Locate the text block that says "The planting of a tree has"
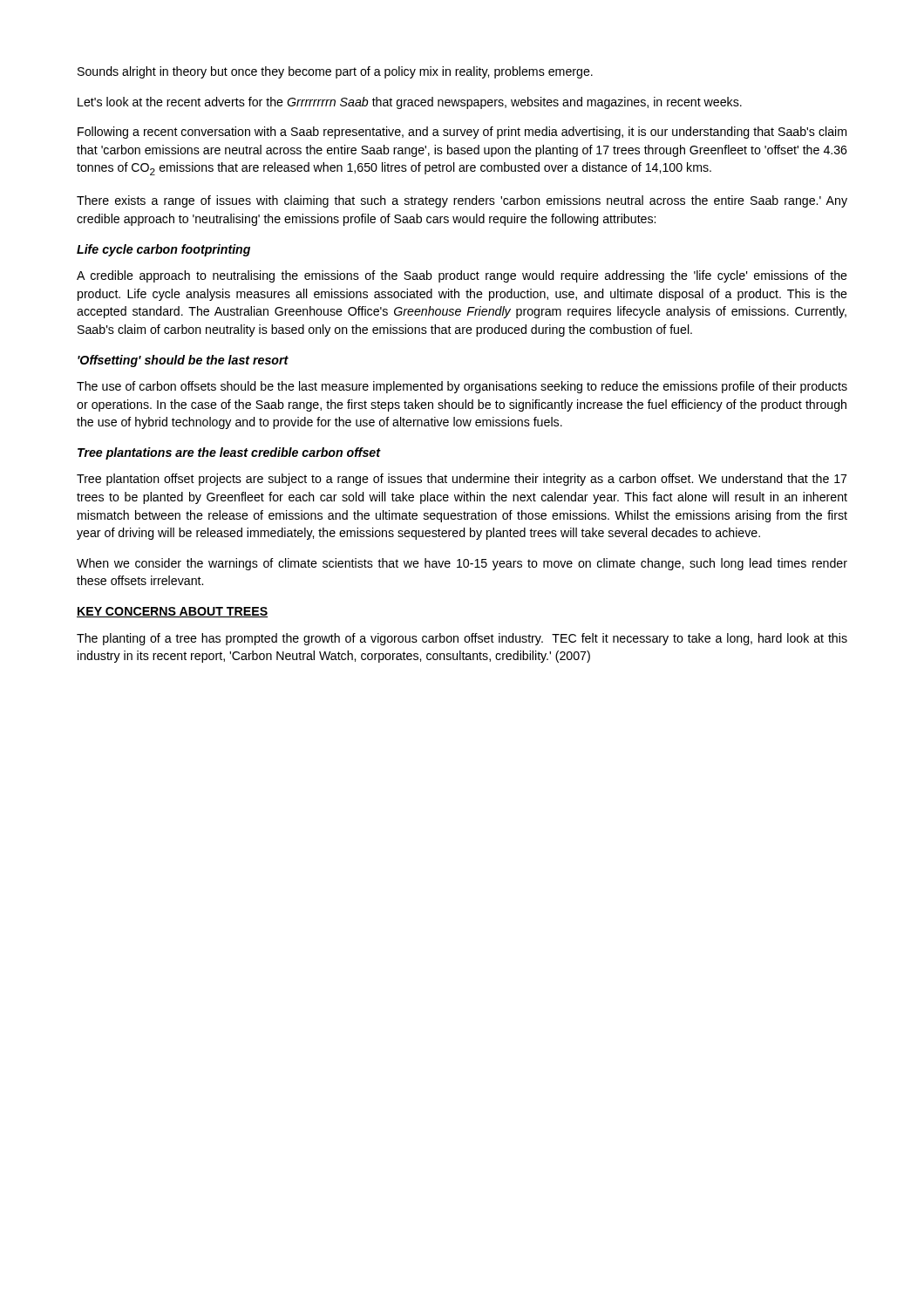 (462, 647)
